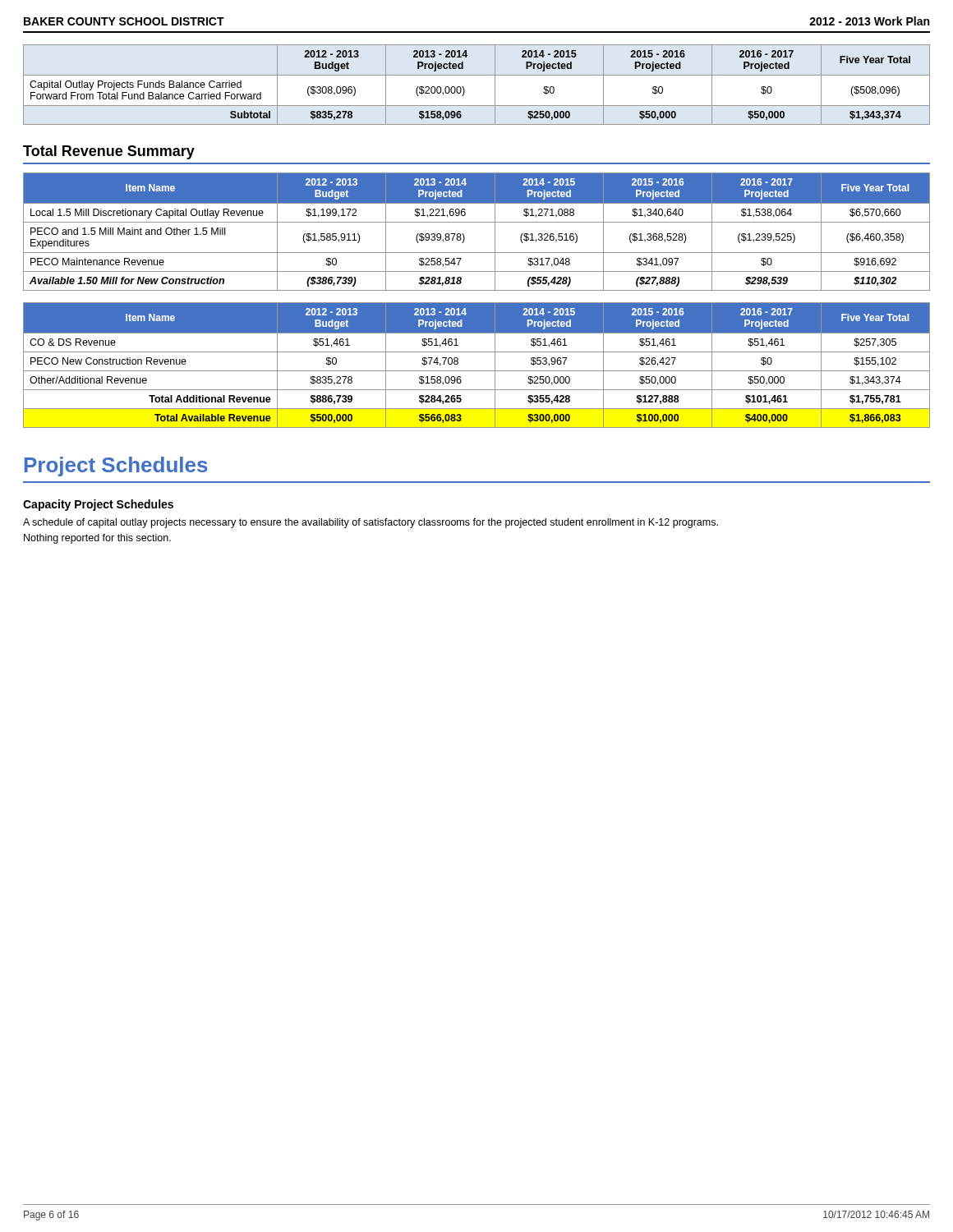Image resolution: width=953 pixels, height=1232 pixels.
Task: Click on the text starting "Total Revenue Summary"
Action: click(x=109, y=151)
